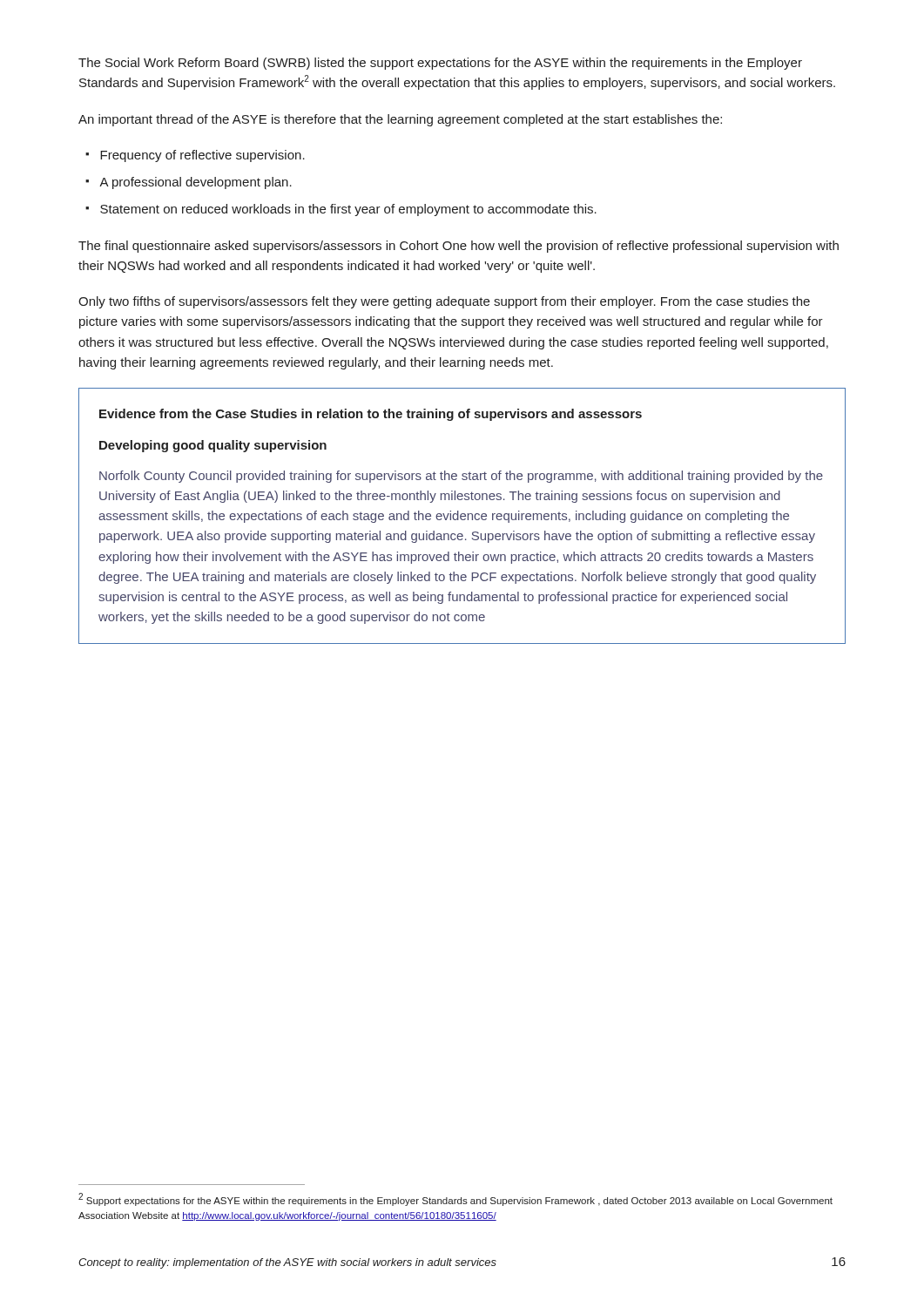Locate the block of text that opens with "Frequency of reflective"
Viewport: 924px width, 1307px height.
tap(203, 154)
